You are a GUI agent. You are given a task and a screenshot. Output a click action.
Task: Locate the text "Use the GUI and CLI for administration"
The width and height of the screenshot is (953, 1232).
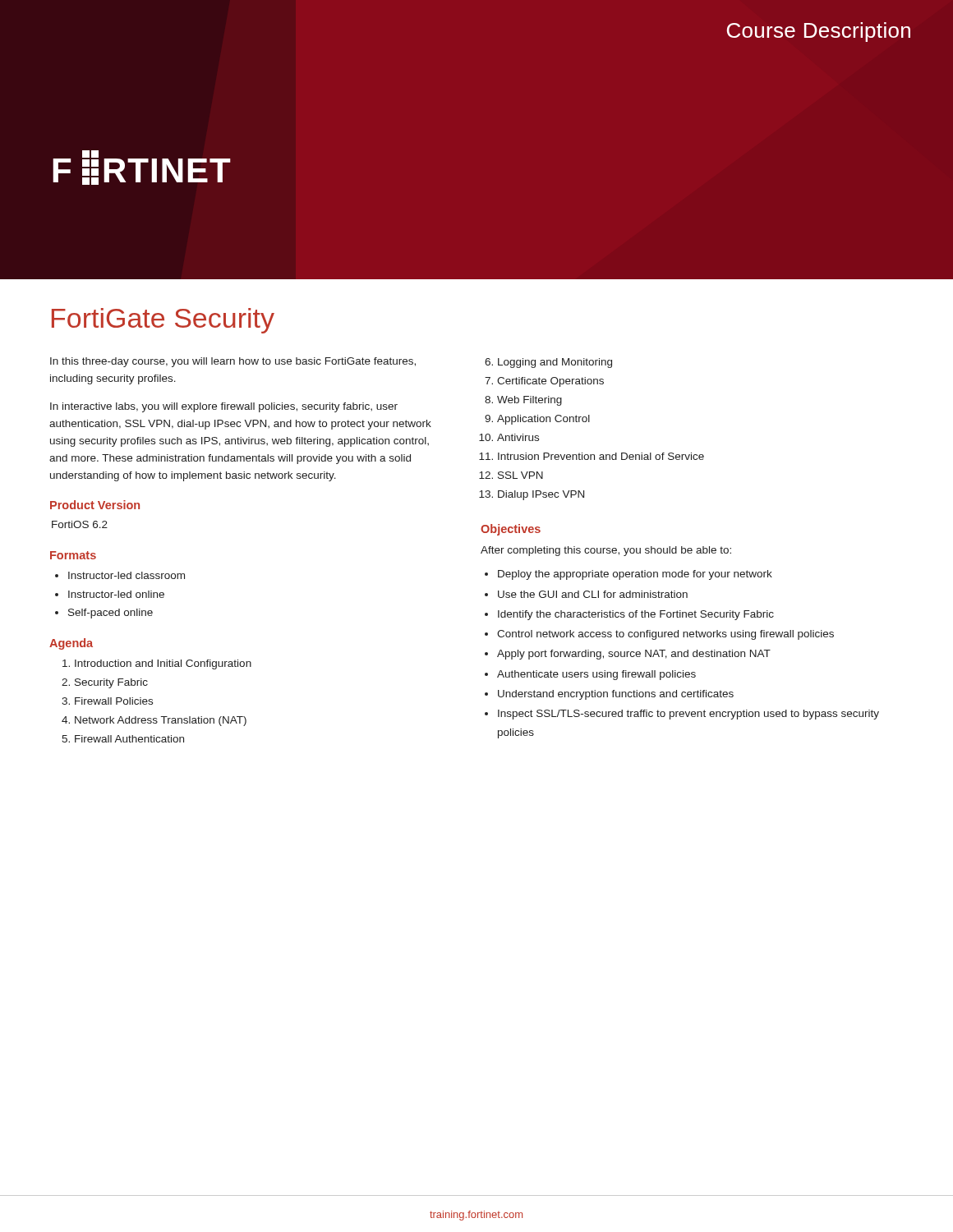593,594
